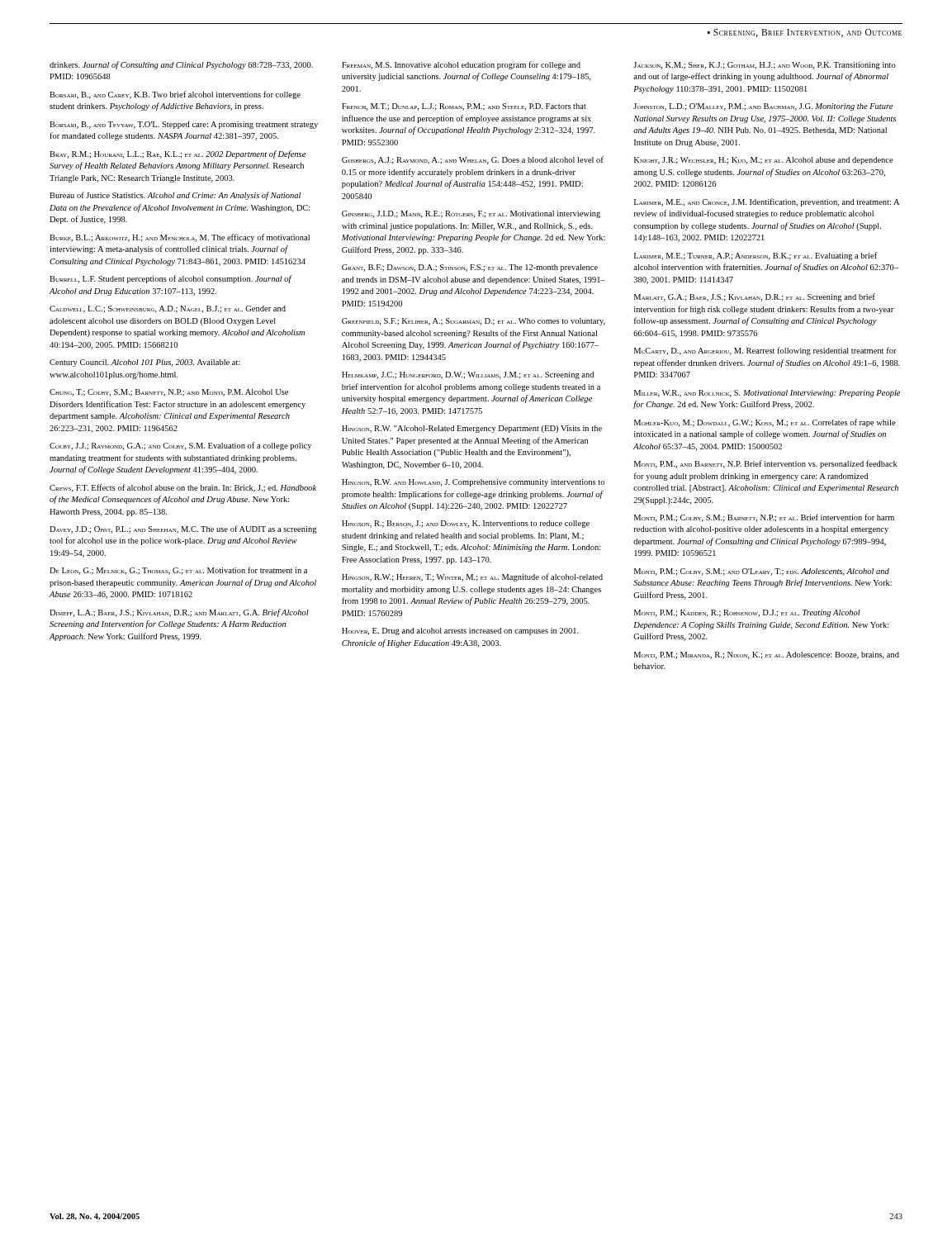The image size is (952, 1239).
Task: Click on the element starting "Colby, J.J.; Raymond, G.A.; and Colby, S.M. Evaluation"
Action: 181,458
